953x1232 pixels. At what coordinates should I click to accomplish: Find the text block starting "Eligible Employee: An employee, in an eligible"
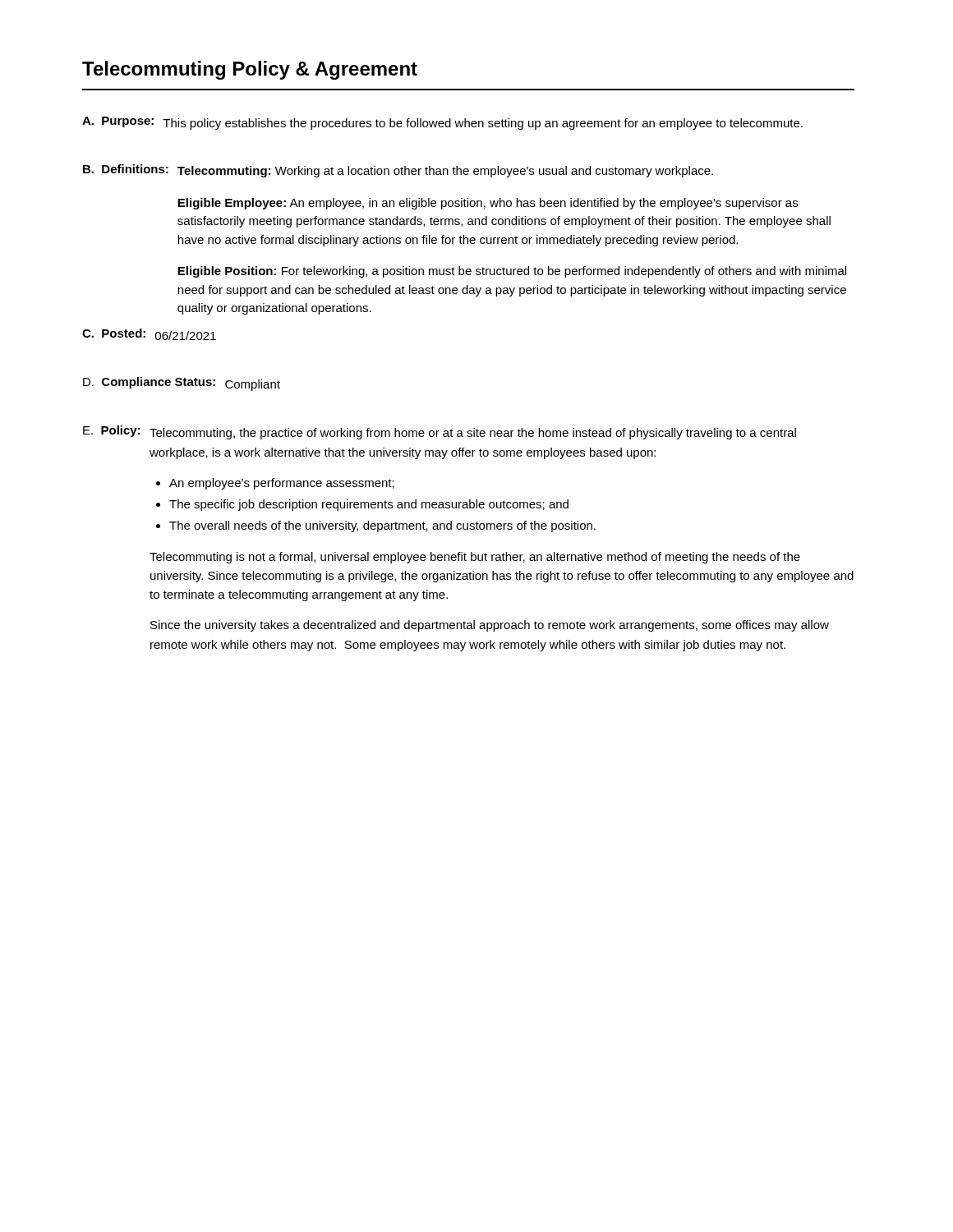click(504, 221)
